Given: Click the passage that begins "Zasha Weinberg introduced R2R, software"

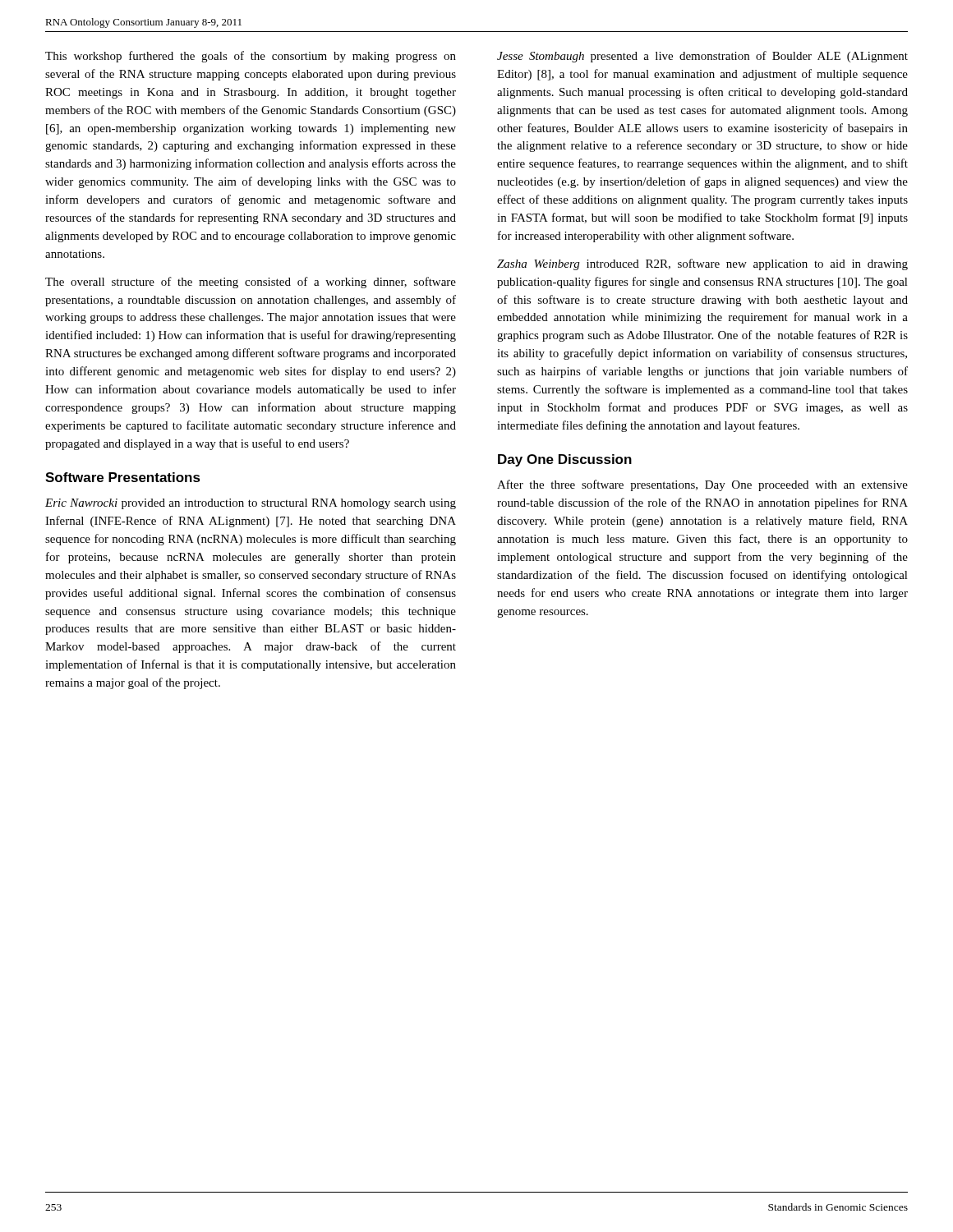Looking at the screenshot, I should click(702, 344).
